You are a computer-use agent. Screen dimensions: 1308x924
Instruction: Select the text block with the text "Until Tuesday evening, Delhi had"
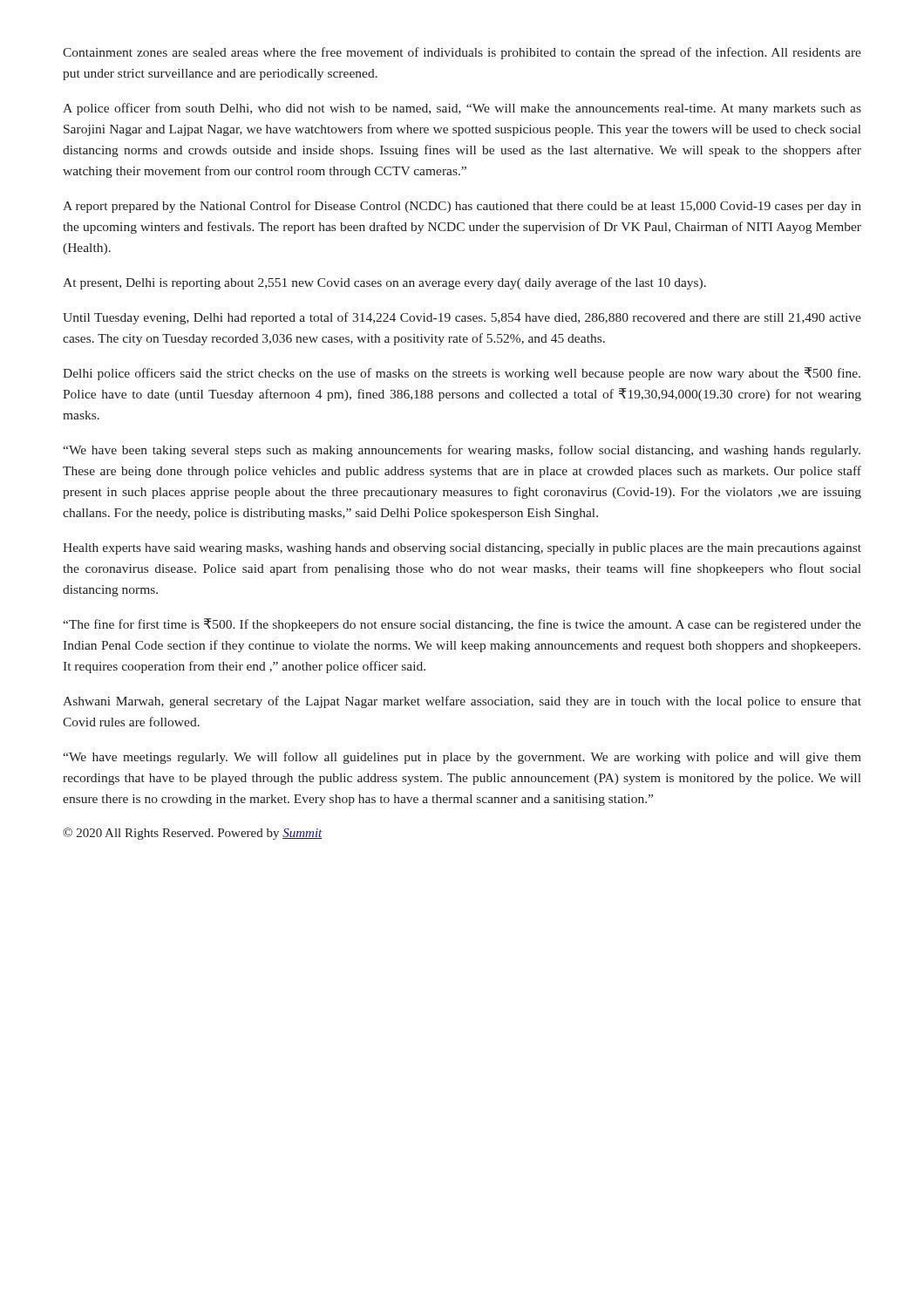point(462,328)
